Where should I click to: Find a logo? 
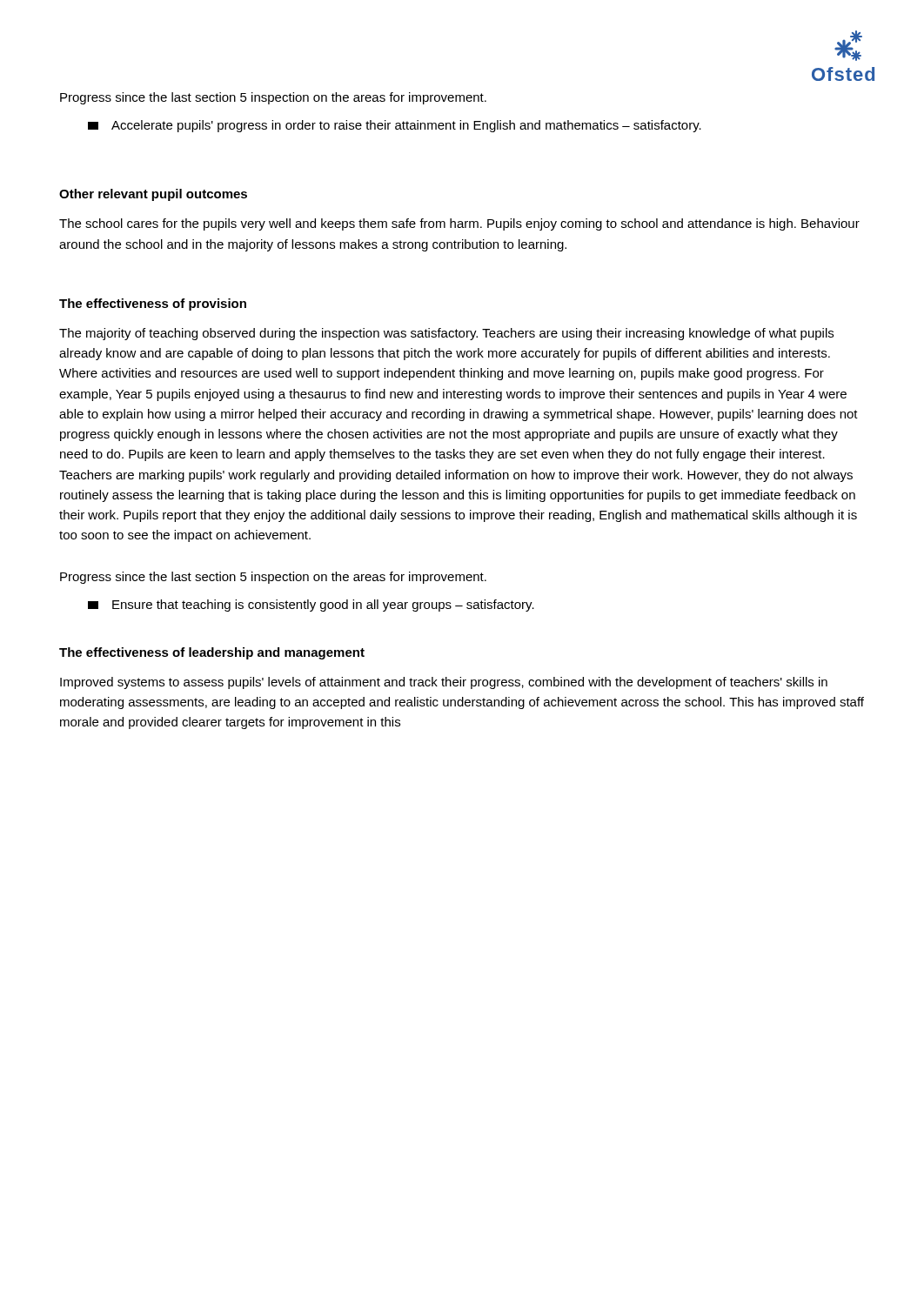click(x=844, y=57)
